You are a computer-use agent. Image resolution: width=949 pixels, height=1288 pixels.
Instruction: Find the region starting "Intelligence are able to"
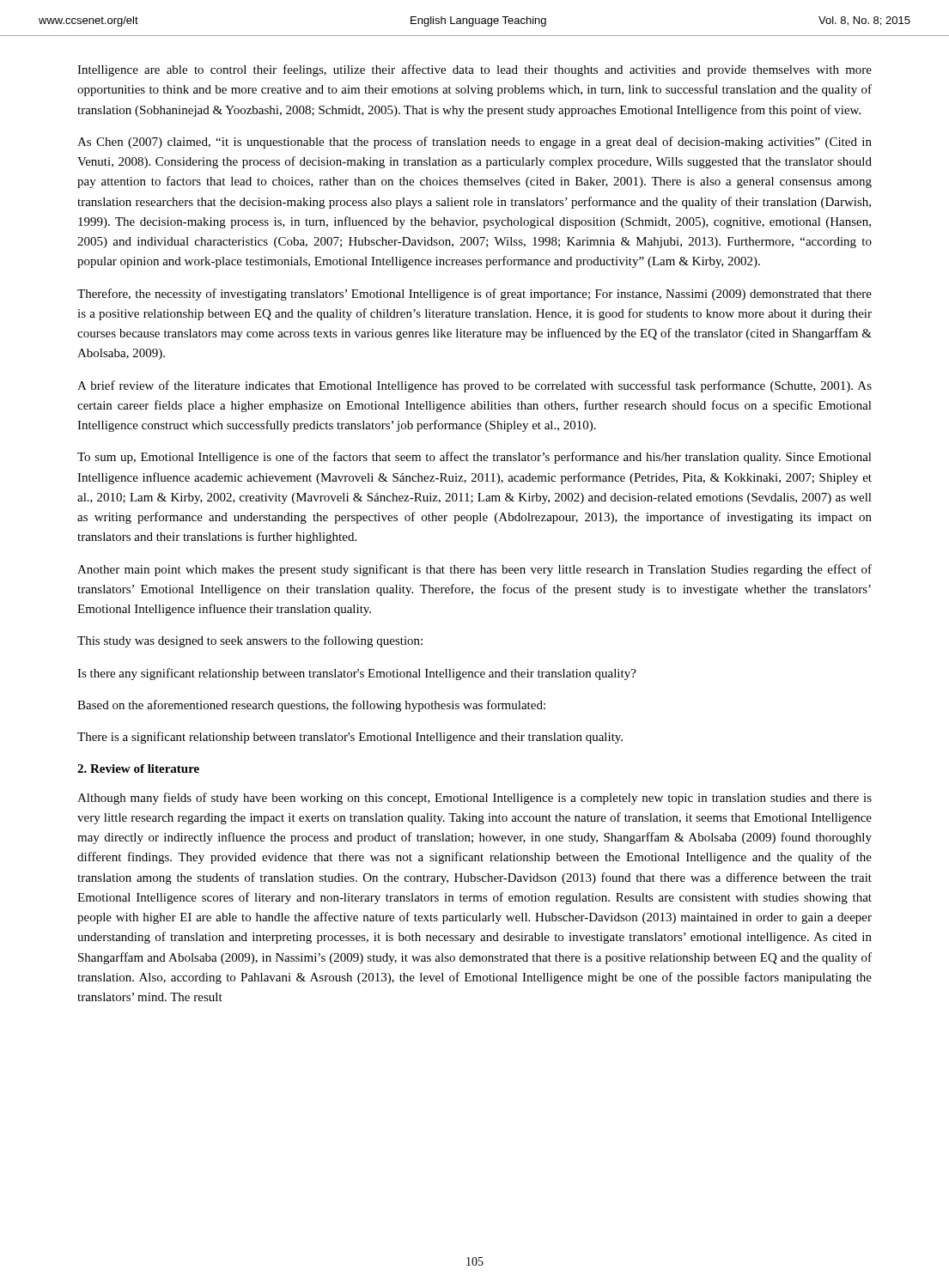point(474,90)
